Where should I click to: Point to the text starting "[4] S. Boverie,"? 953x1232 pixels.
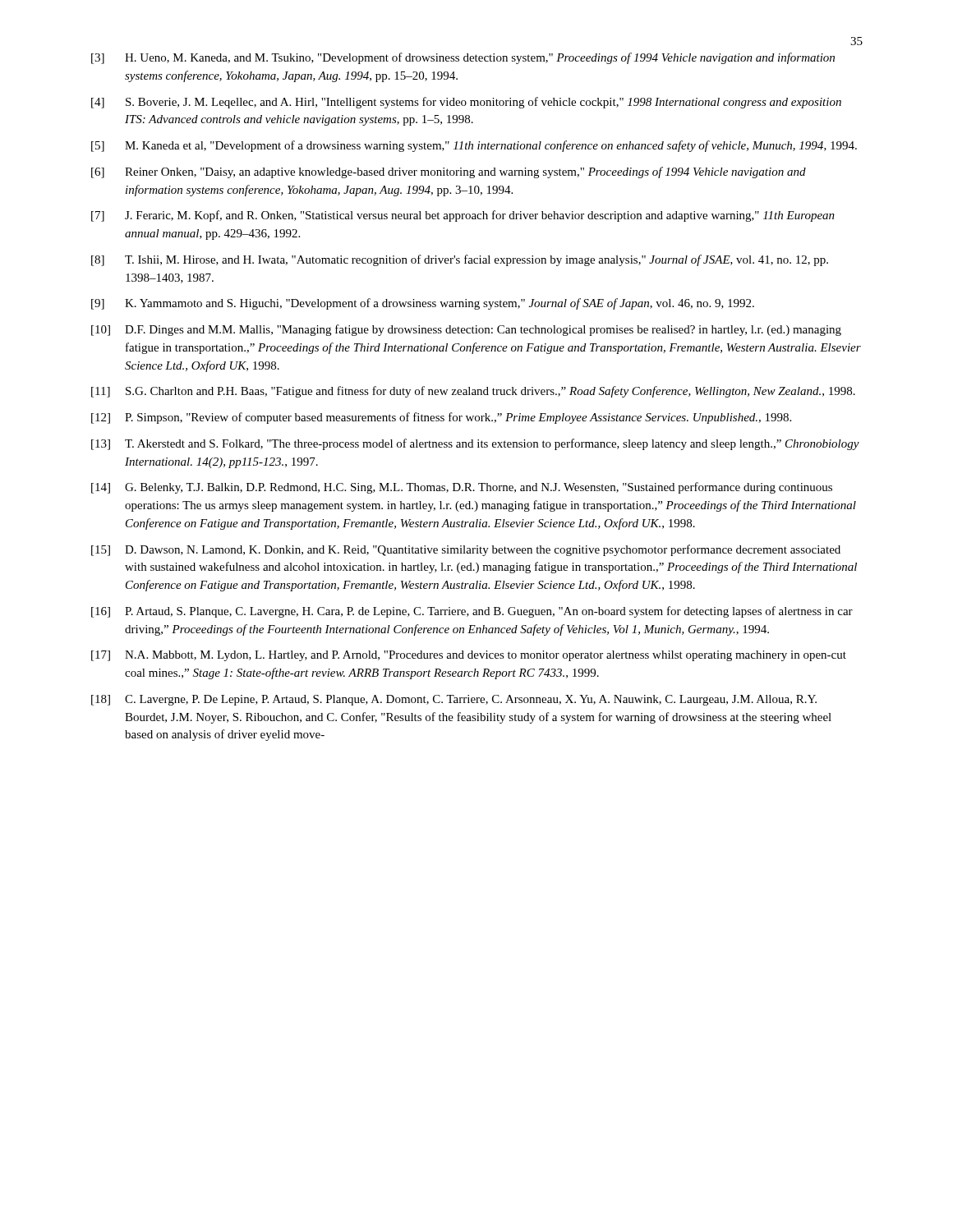coord(476,111)
